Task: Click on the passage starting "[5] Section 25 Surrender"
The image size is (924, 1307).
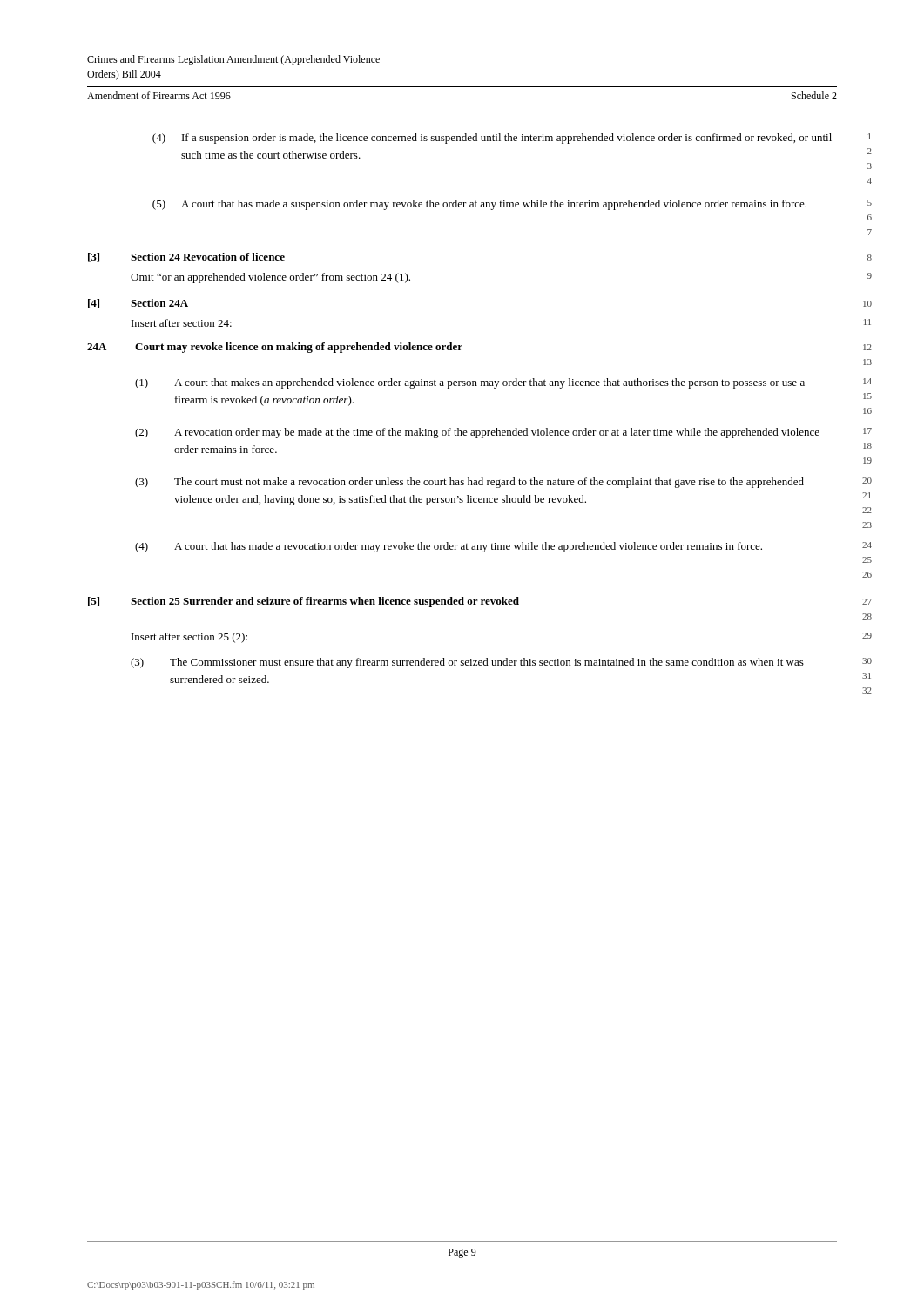Action: click(479, 609)
